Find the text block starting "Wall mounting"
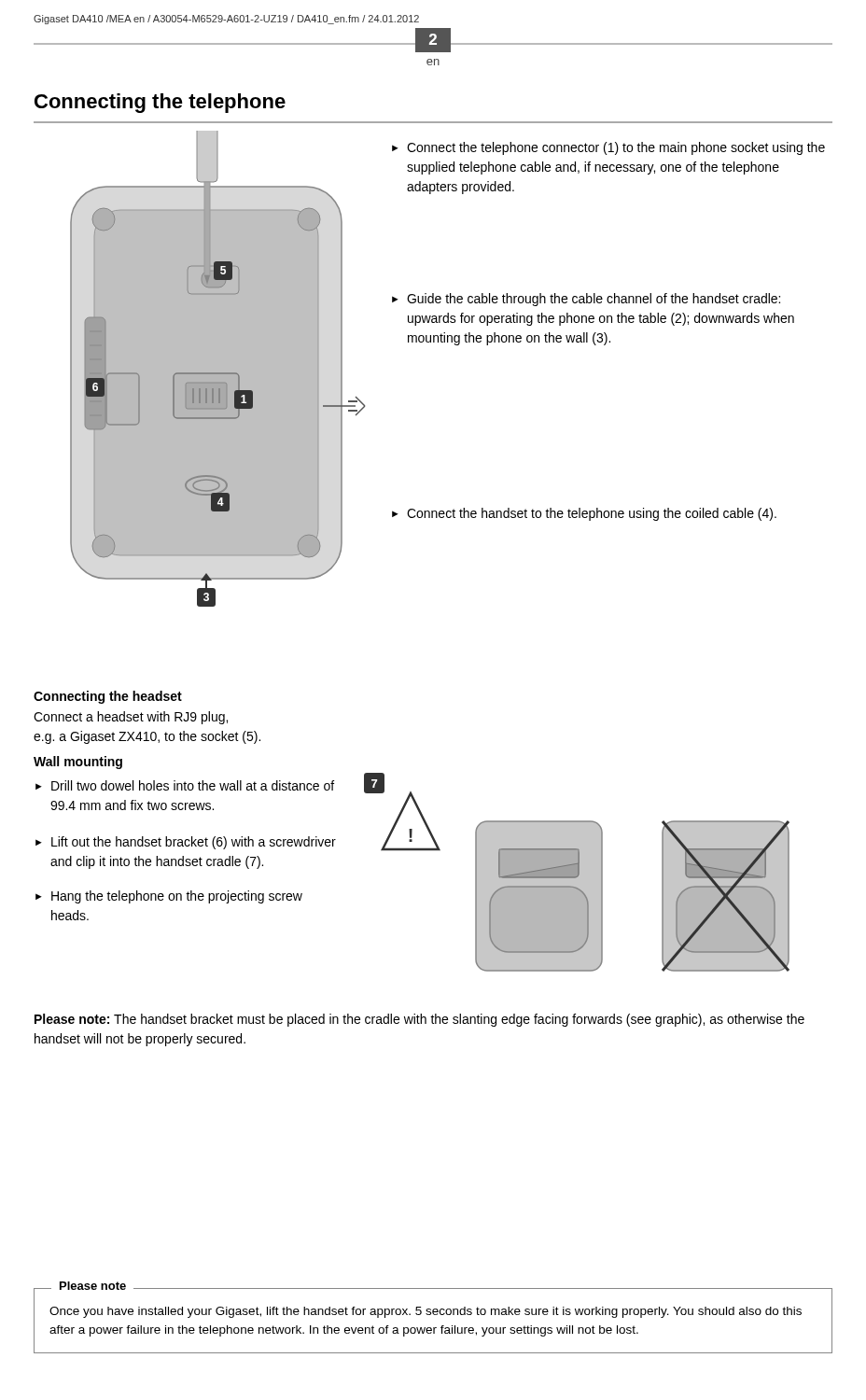This screenshot has width=866, height=1400. click(78, 762)
